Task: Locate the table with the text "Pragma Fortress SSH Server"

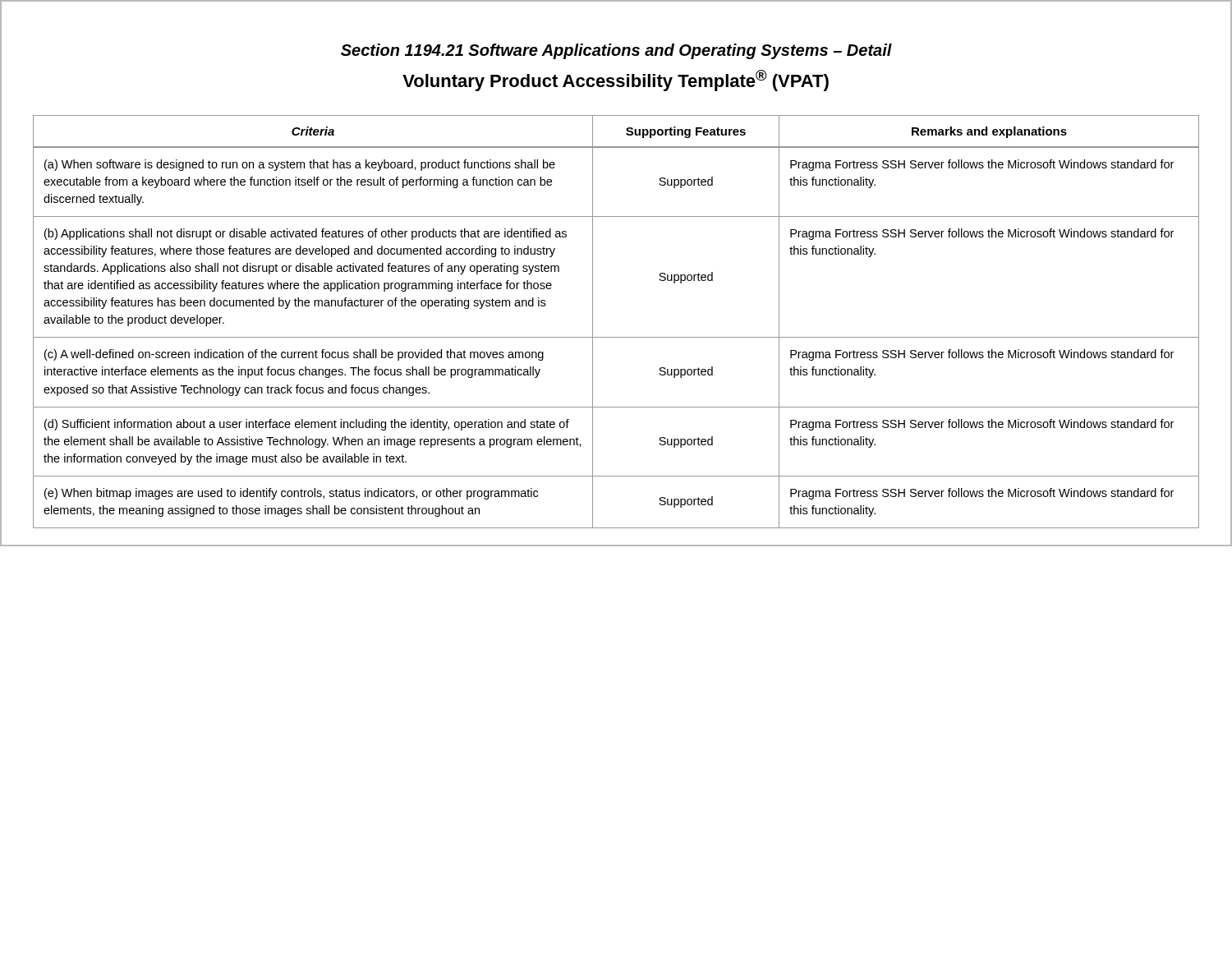Action: tap(616, 322)
